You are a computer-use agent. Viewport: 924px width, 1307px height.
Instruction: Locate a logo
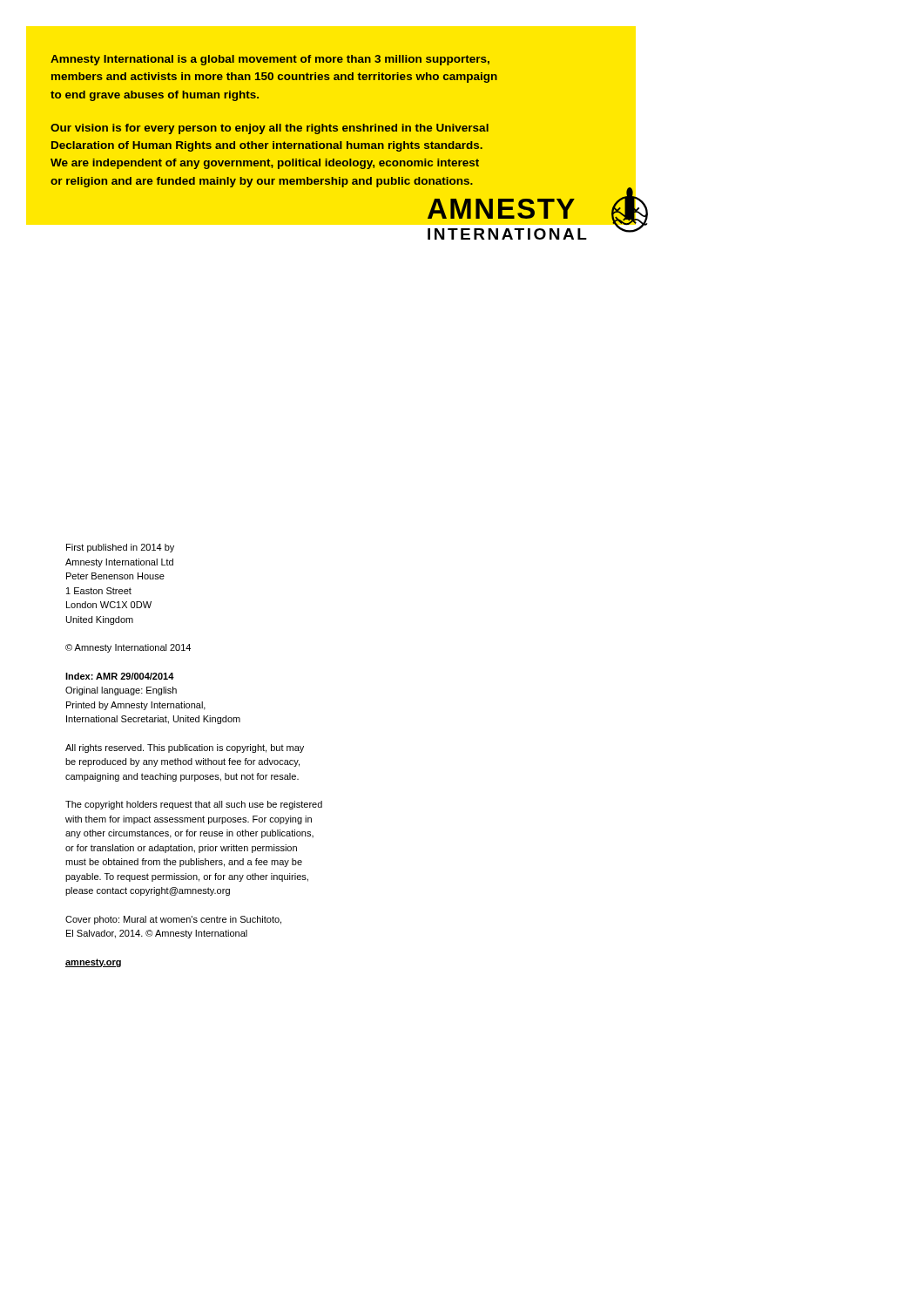coord(542,219)
